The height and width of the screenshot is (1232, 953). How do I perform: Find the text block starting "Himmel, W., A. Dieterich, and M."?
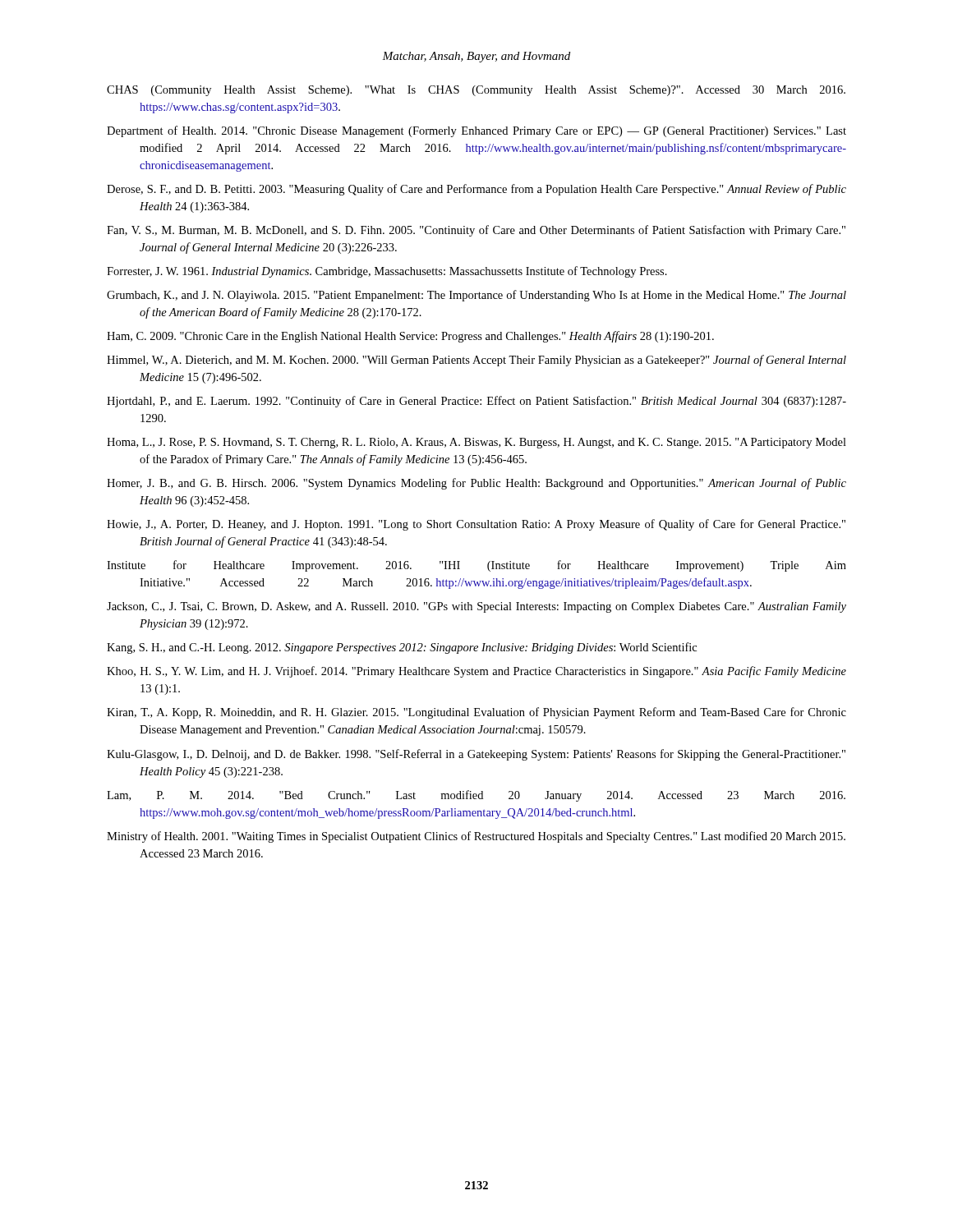pyautogui.click(x=476, y=369)
